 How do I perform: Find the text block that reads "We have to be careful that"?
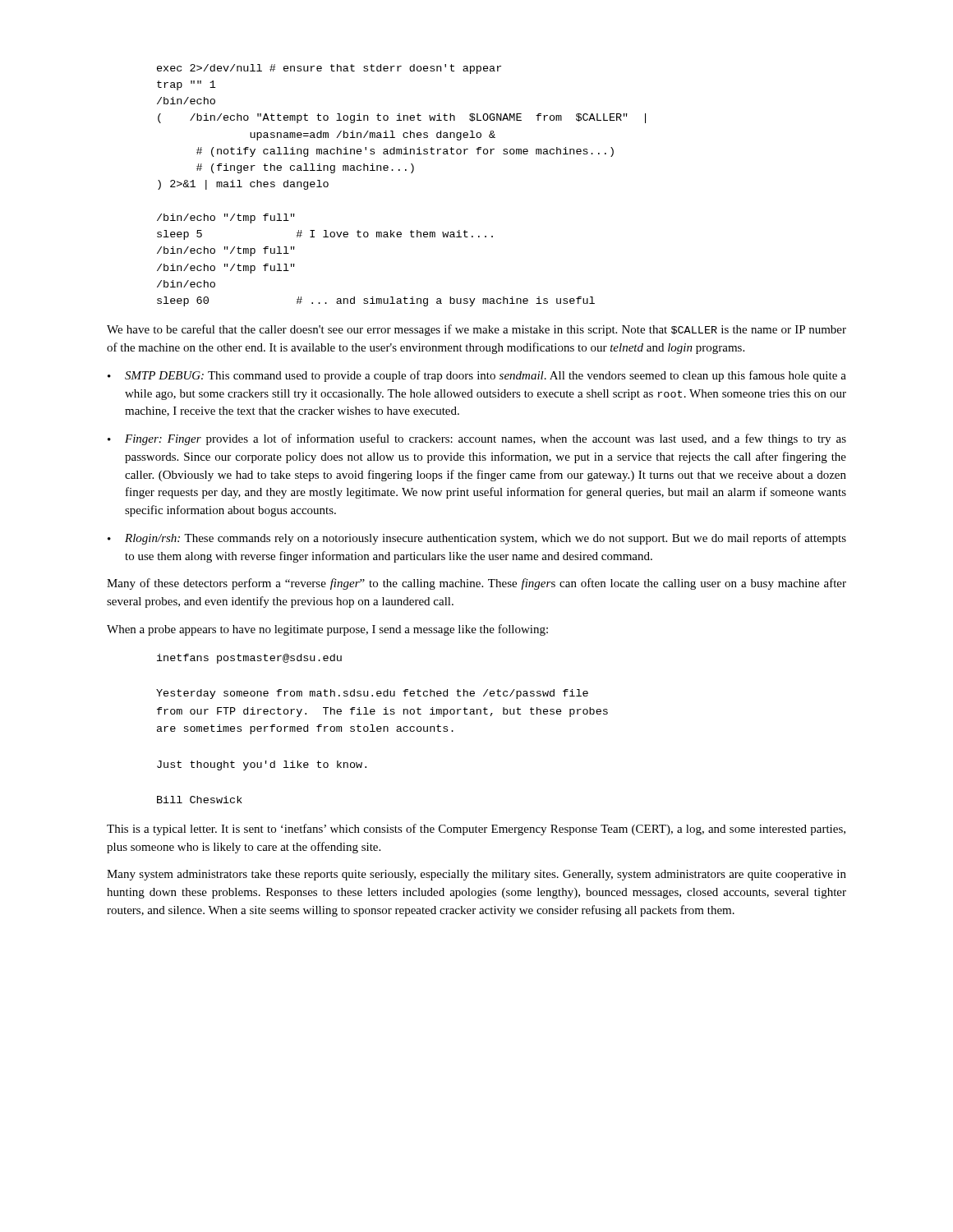click(x=476, y=338)
